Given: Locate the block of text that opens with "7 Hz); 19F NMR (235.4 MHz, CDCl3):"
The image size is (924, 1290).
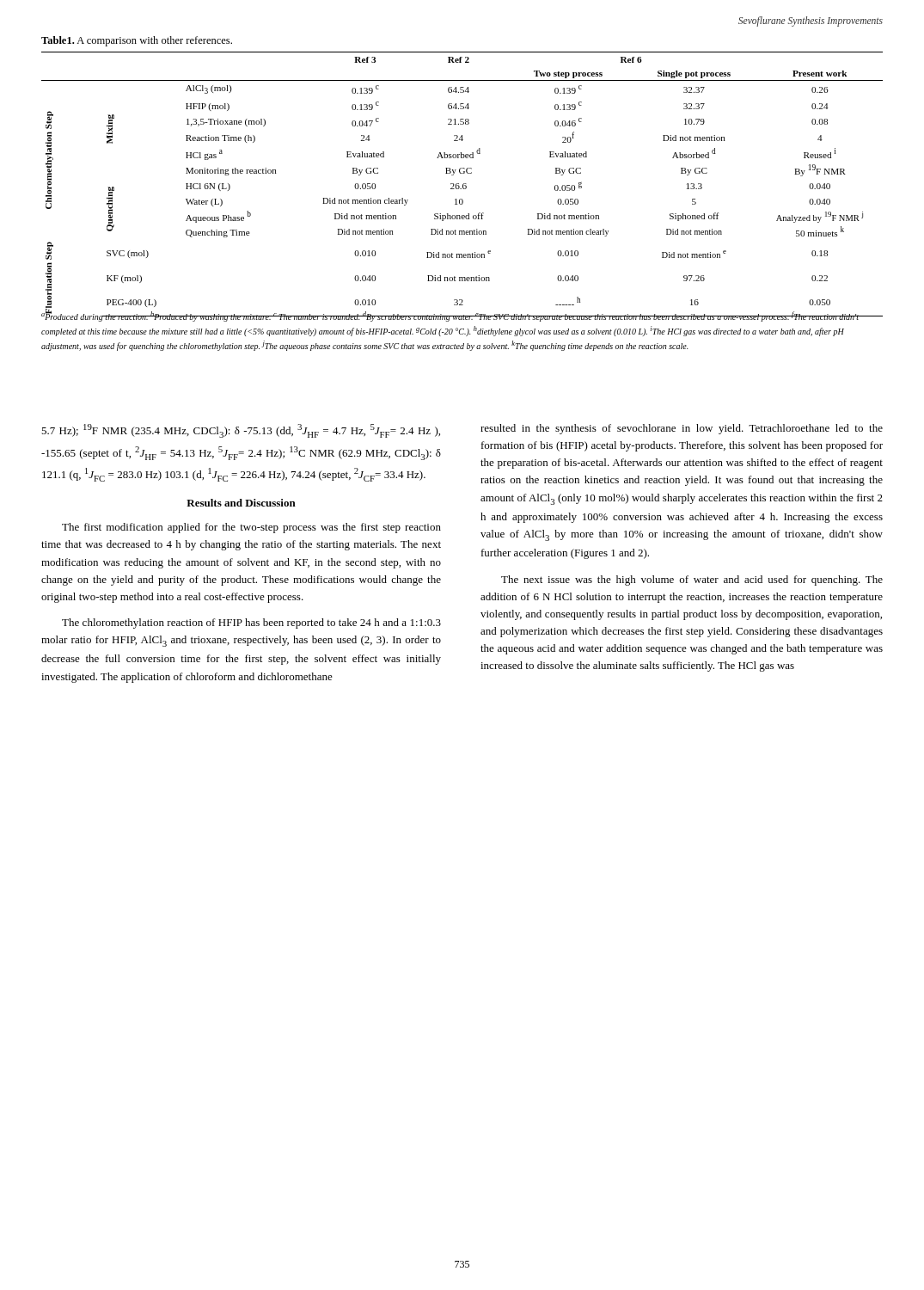Looking at the screenshot, I should pyautogui.click(x=241, y=453).
